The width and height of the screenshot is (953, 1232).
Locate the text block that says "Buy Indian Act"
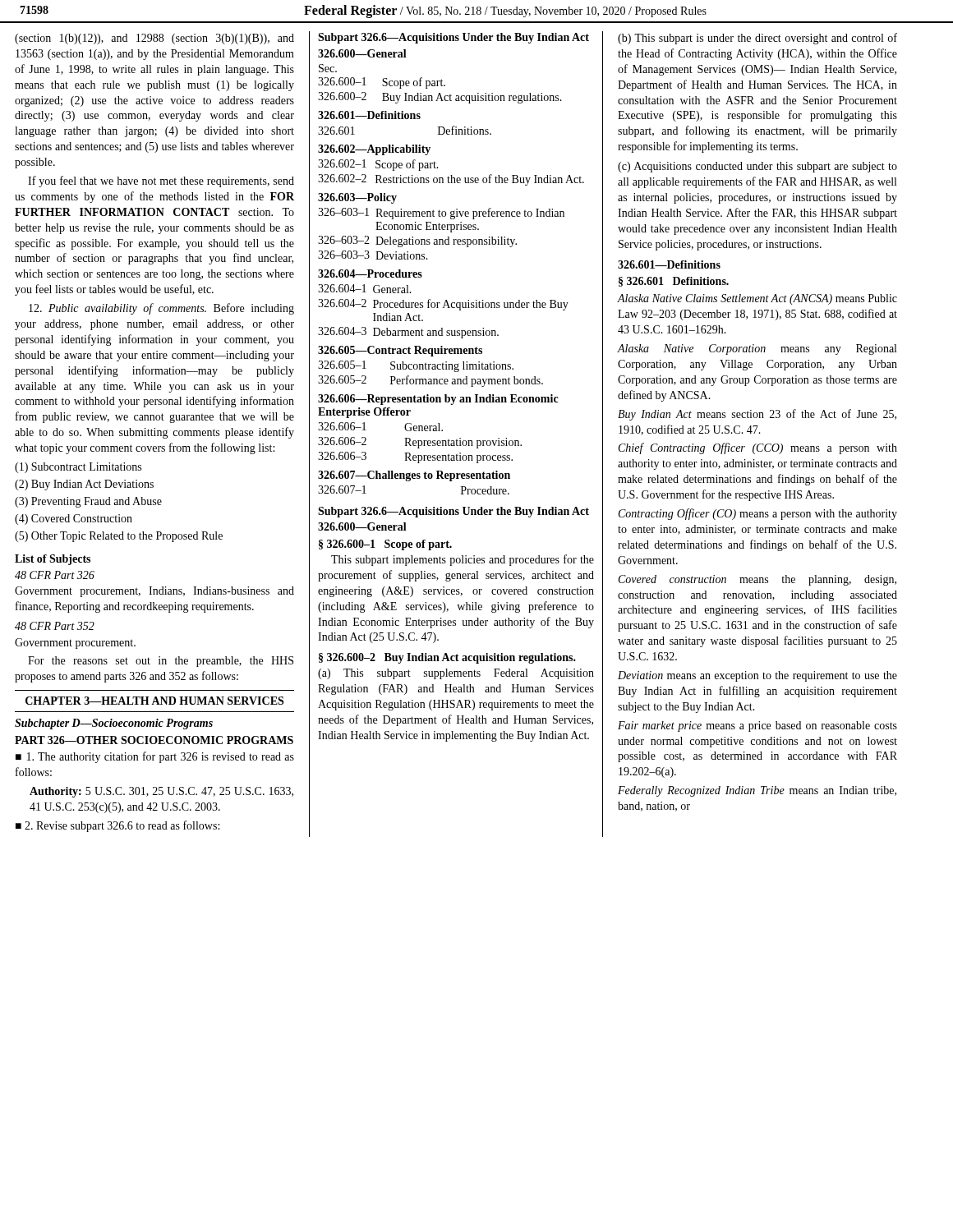(757, 423)
